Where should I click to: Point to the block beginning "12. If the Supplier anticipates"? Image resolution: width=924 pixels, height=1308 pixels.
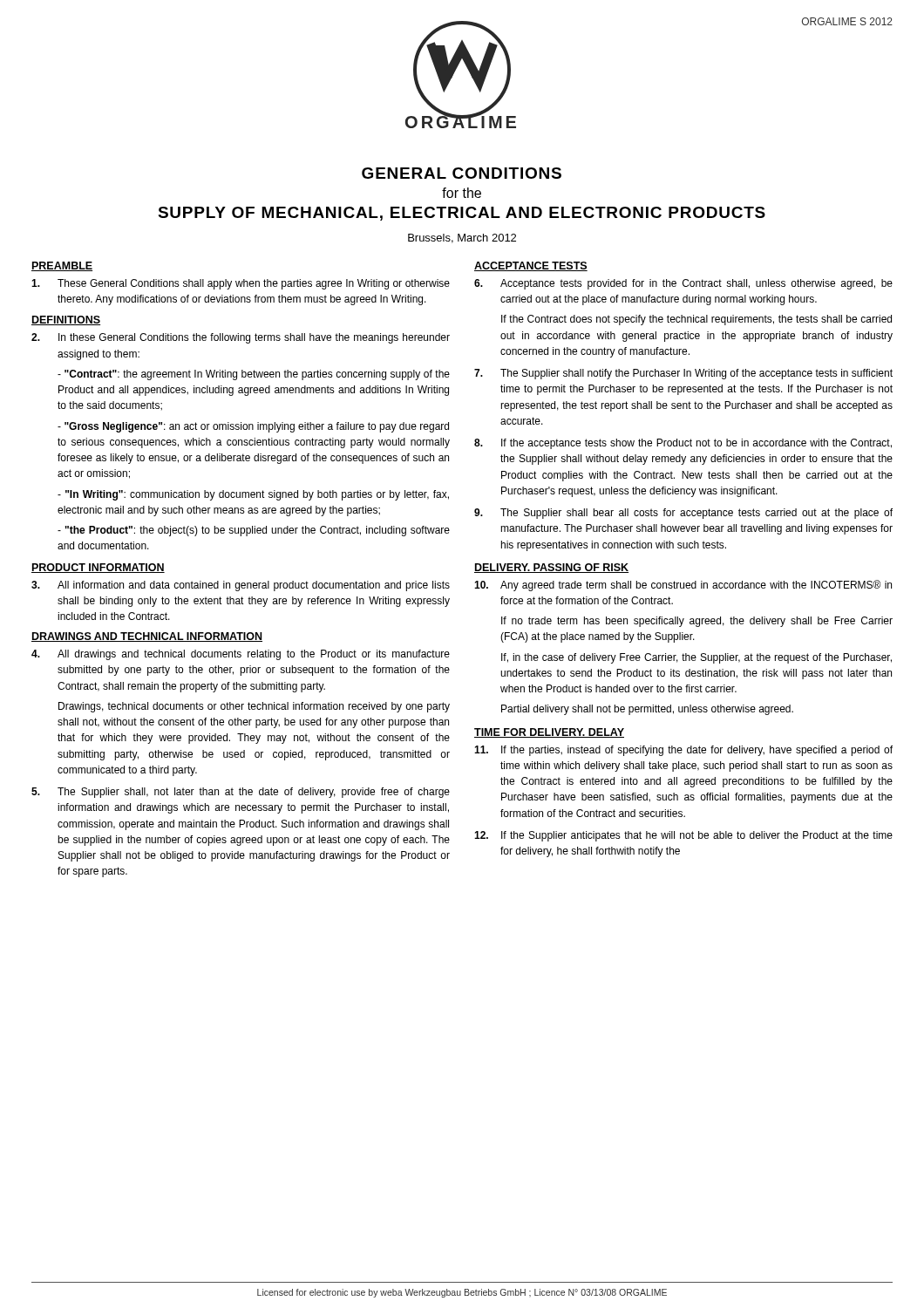tap(683, 843)
